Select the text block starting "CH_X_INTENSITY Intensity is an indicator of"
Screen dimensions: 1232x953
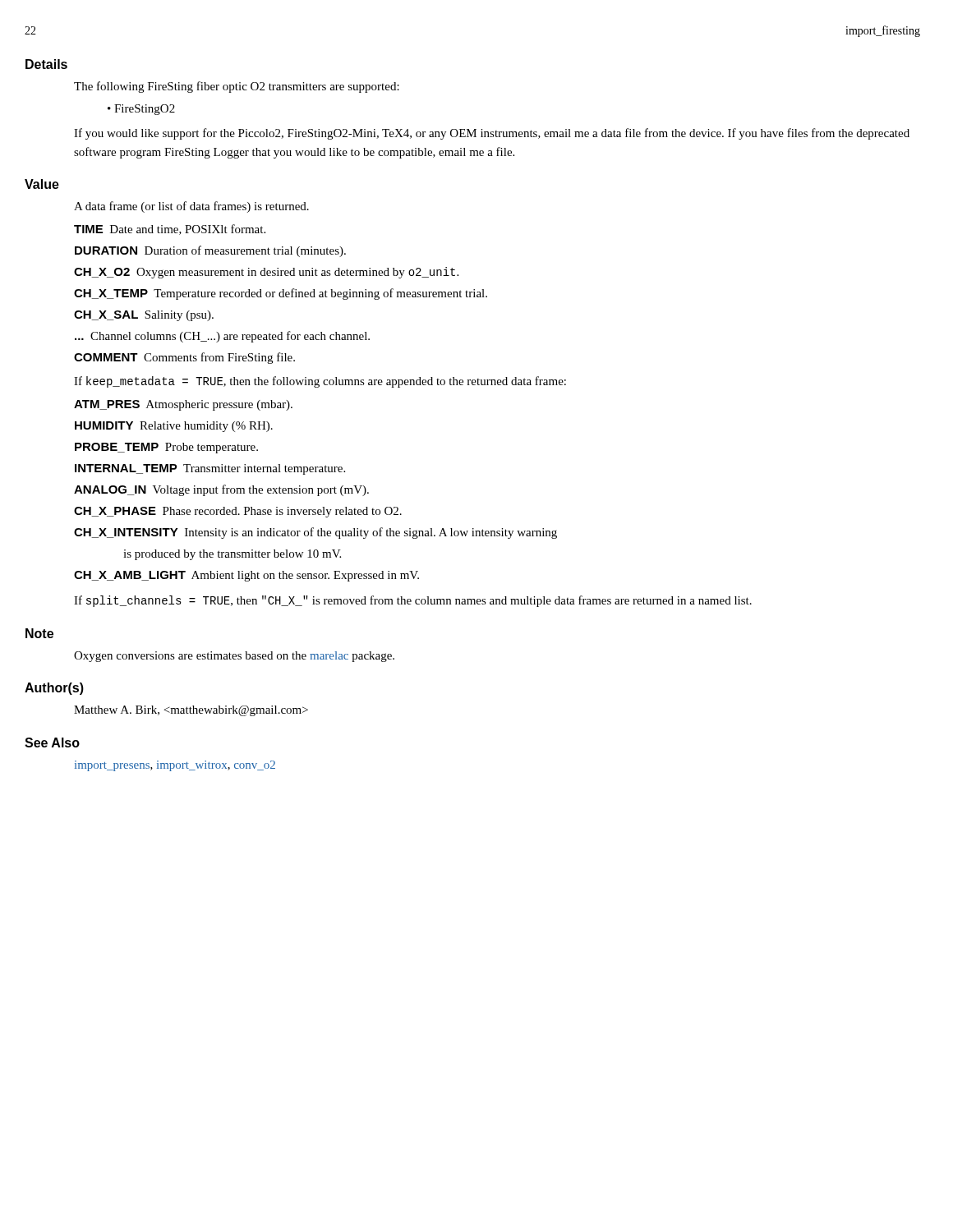pos(316,532)
